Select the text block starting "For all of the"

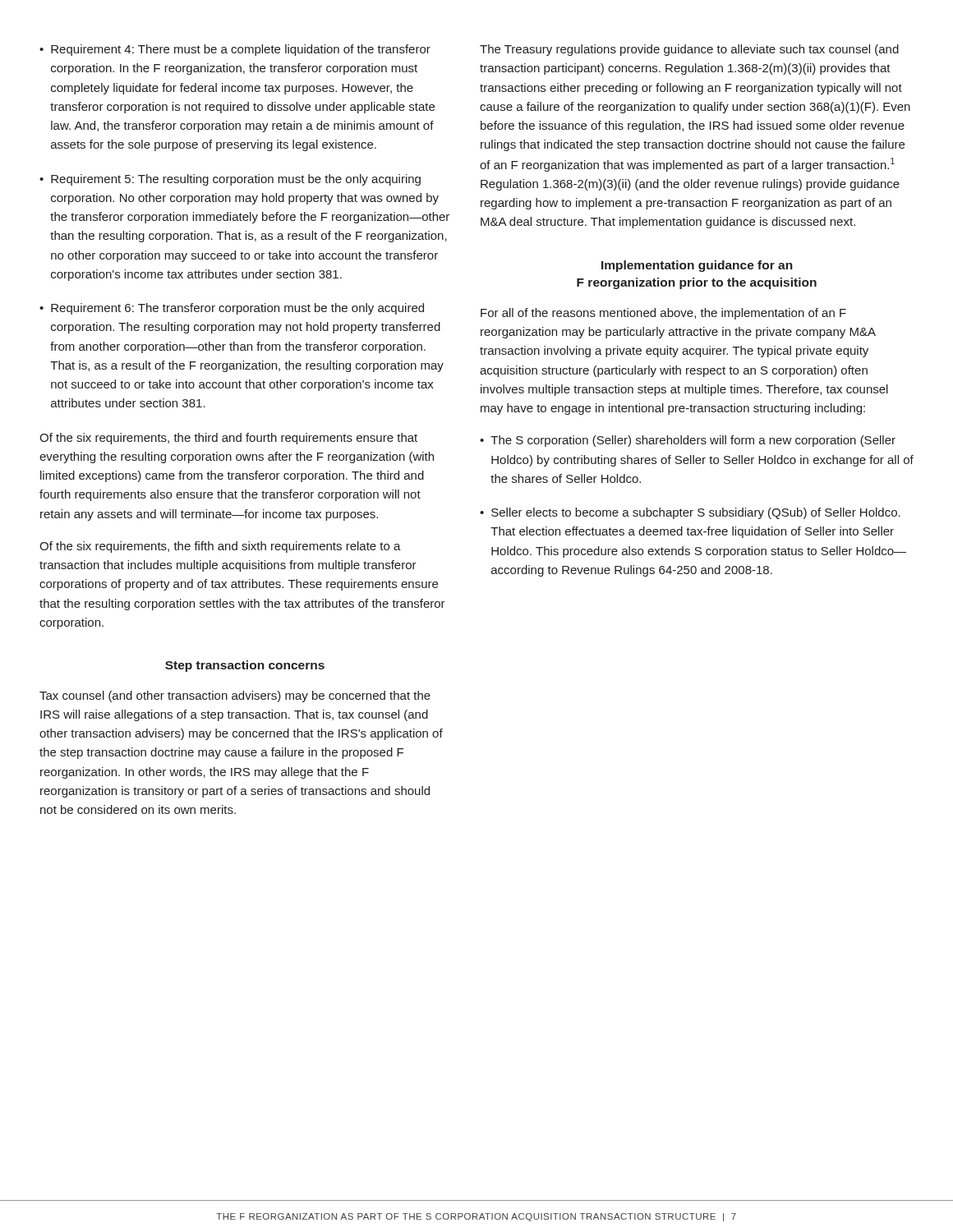[684, 360]
